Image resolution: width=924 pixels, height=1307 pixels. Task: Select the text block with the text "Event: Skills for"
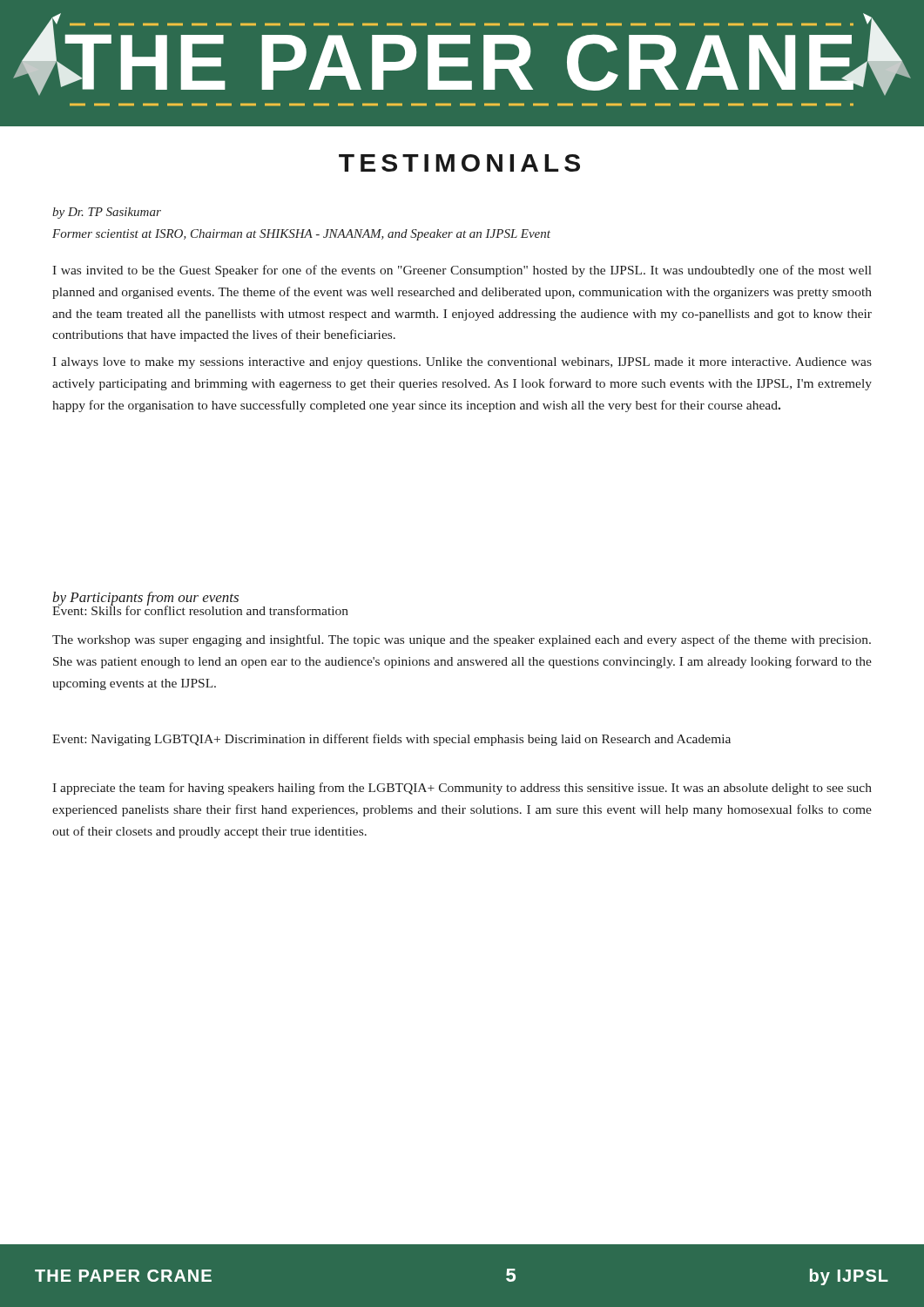[200, 609]
